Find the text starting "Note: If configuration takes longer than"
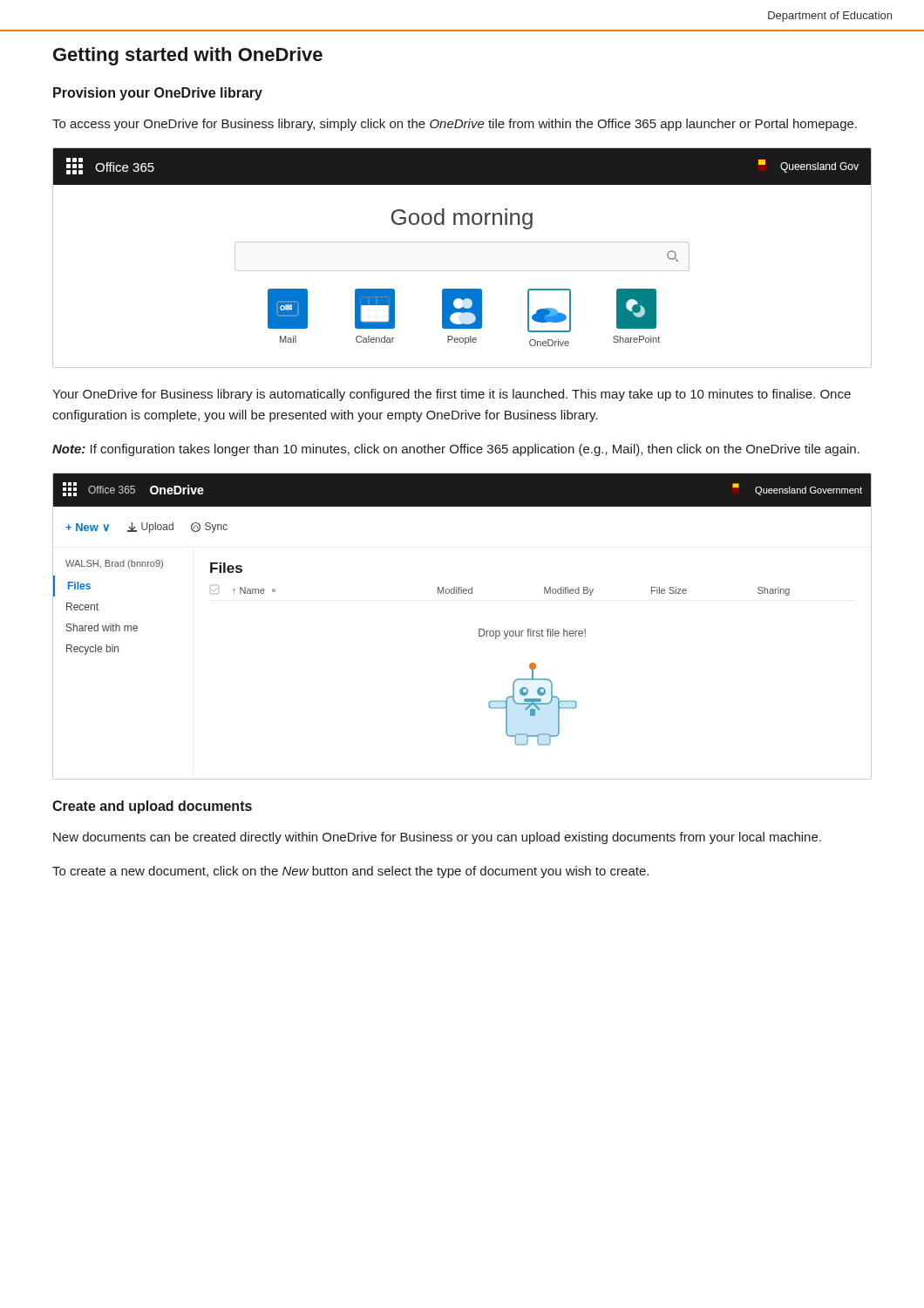 [x=462, y=449]
